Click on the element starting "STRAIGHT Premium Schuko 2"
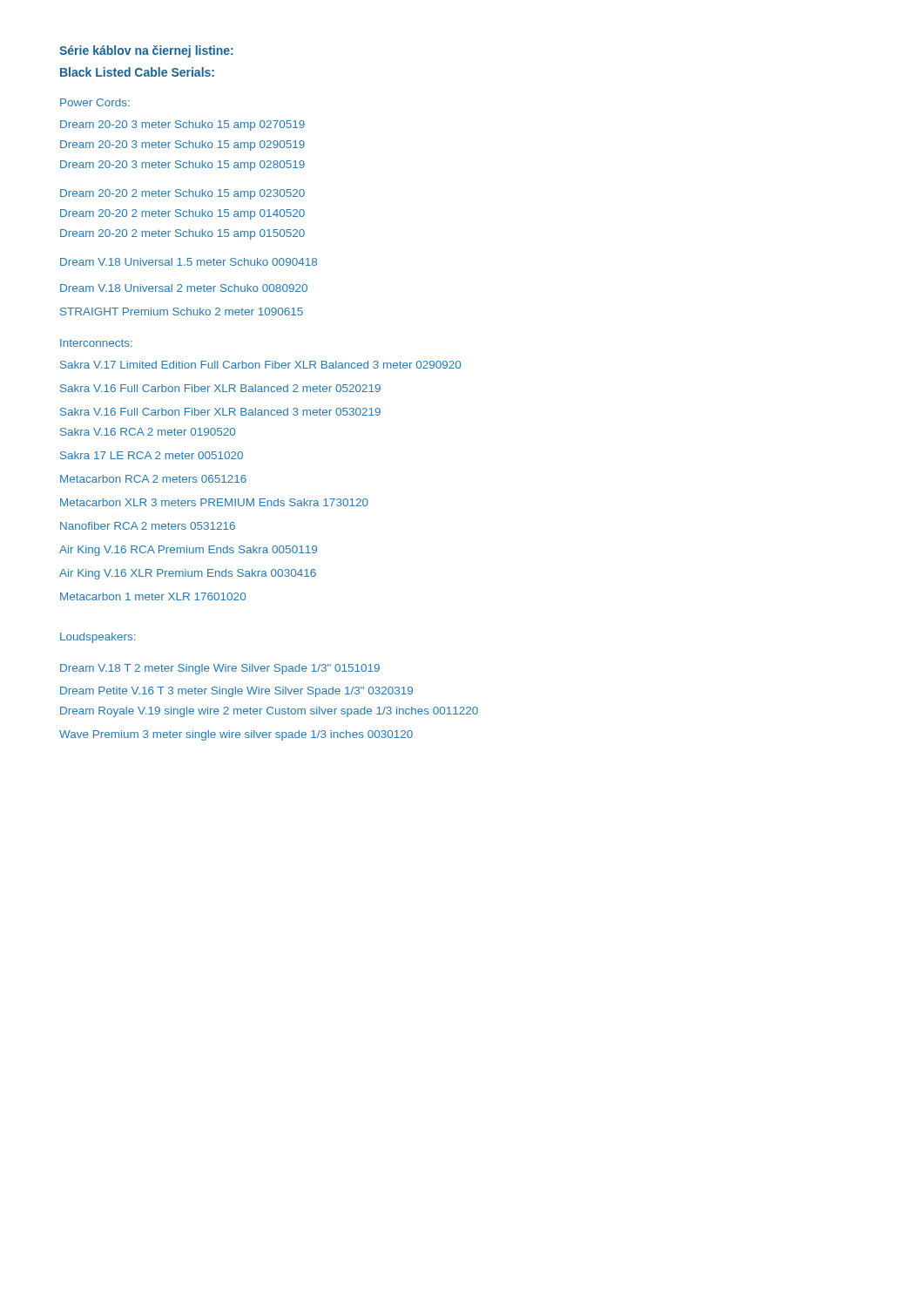 click(181, 312)
